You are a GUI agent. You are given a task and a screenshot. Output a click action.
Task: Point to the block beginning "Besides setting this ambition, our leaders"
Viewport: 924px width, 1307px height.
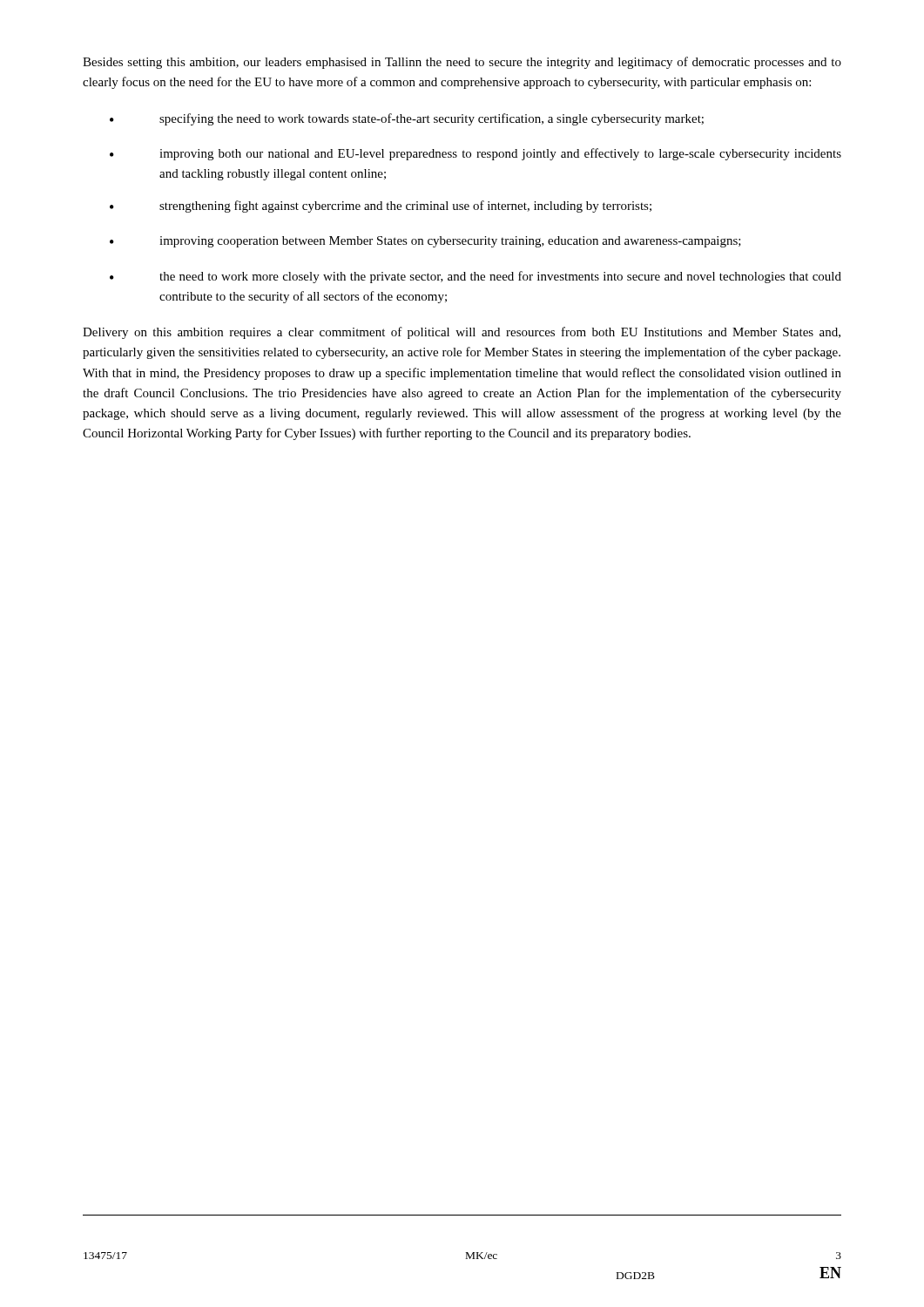462,73
